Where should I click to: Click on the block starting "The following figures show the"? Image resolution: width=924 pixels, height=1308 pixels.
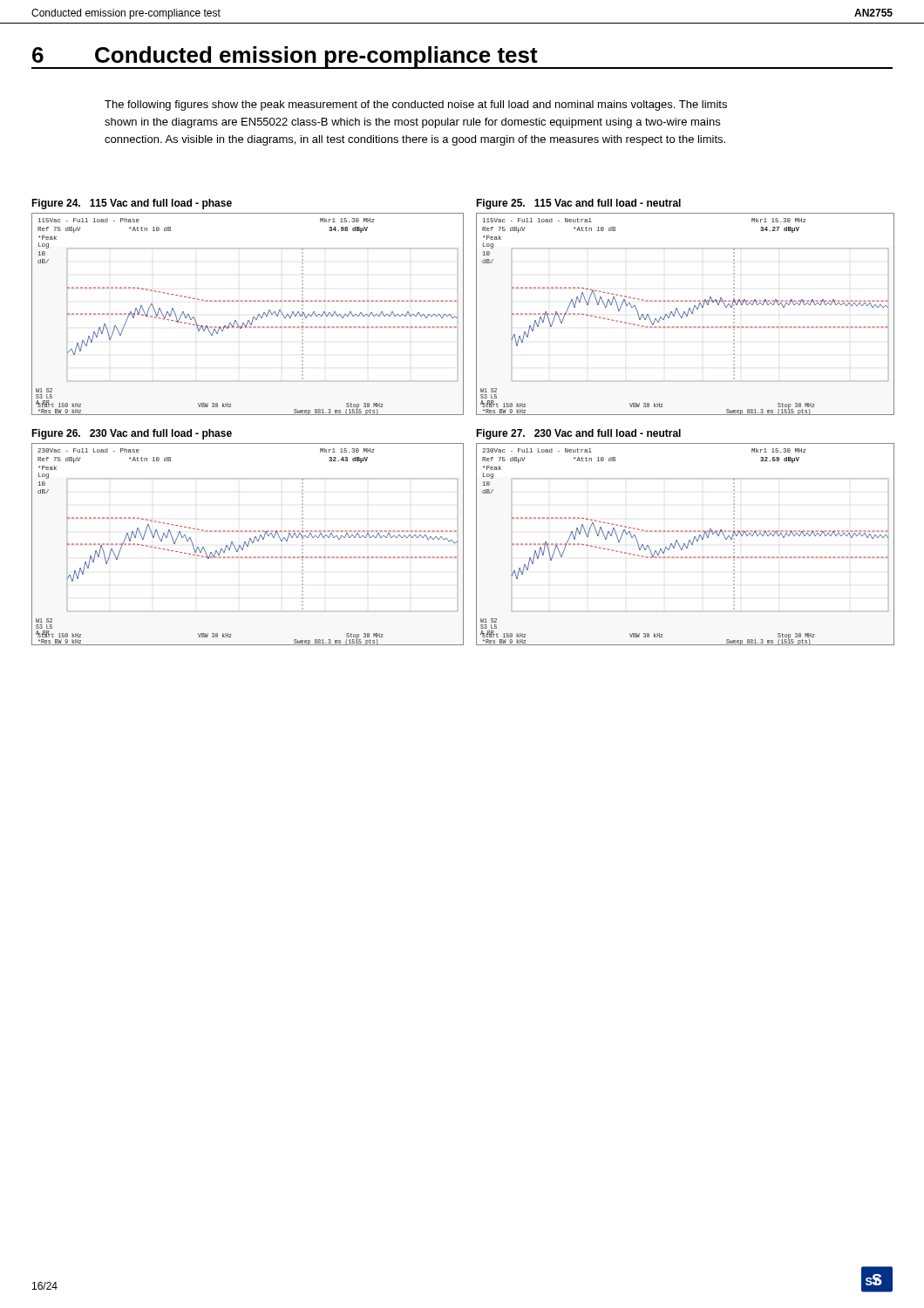click(416, 122)
